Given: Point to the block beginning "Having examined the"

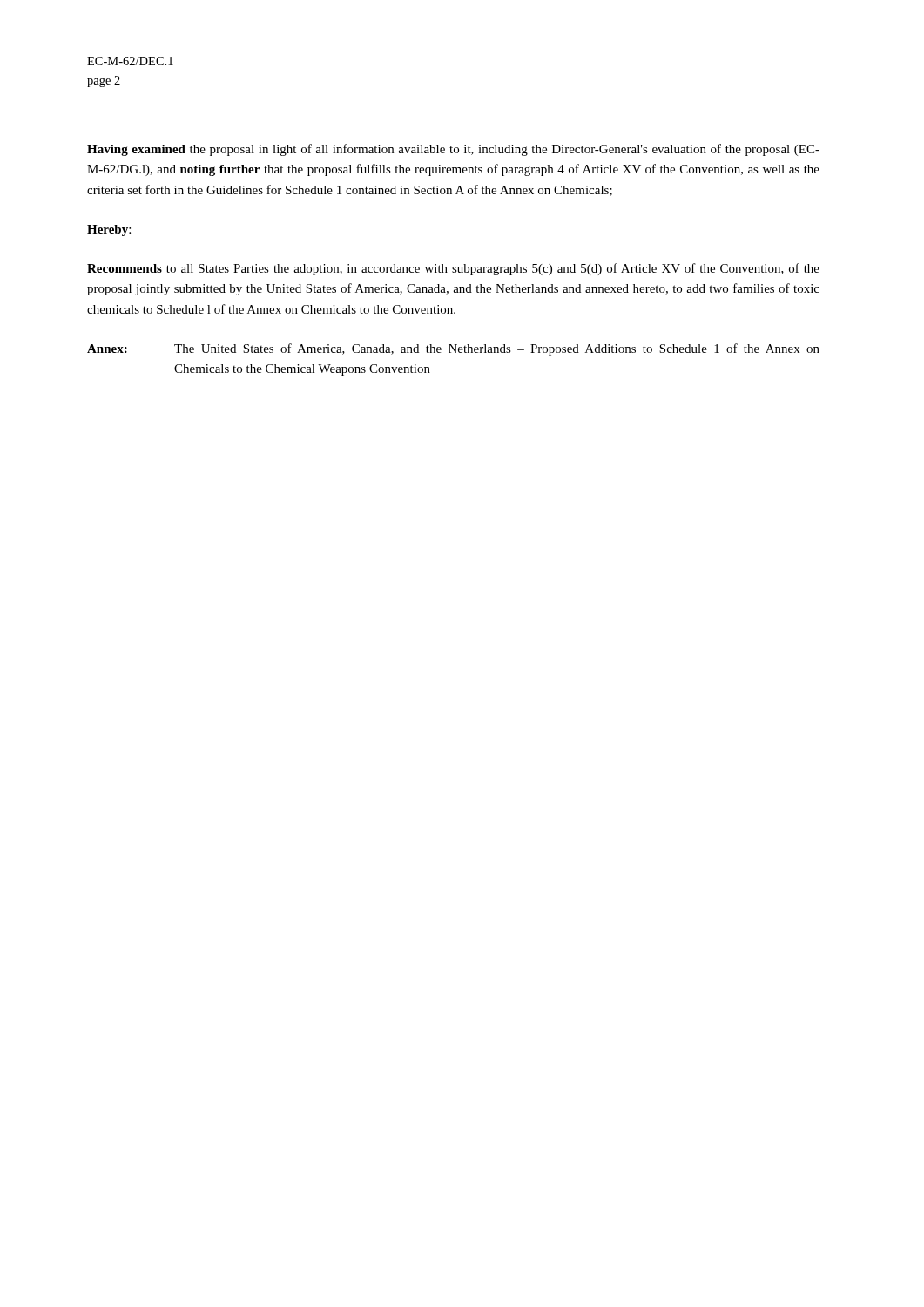Looking at the screenshot, I should (x=453, y=169).
